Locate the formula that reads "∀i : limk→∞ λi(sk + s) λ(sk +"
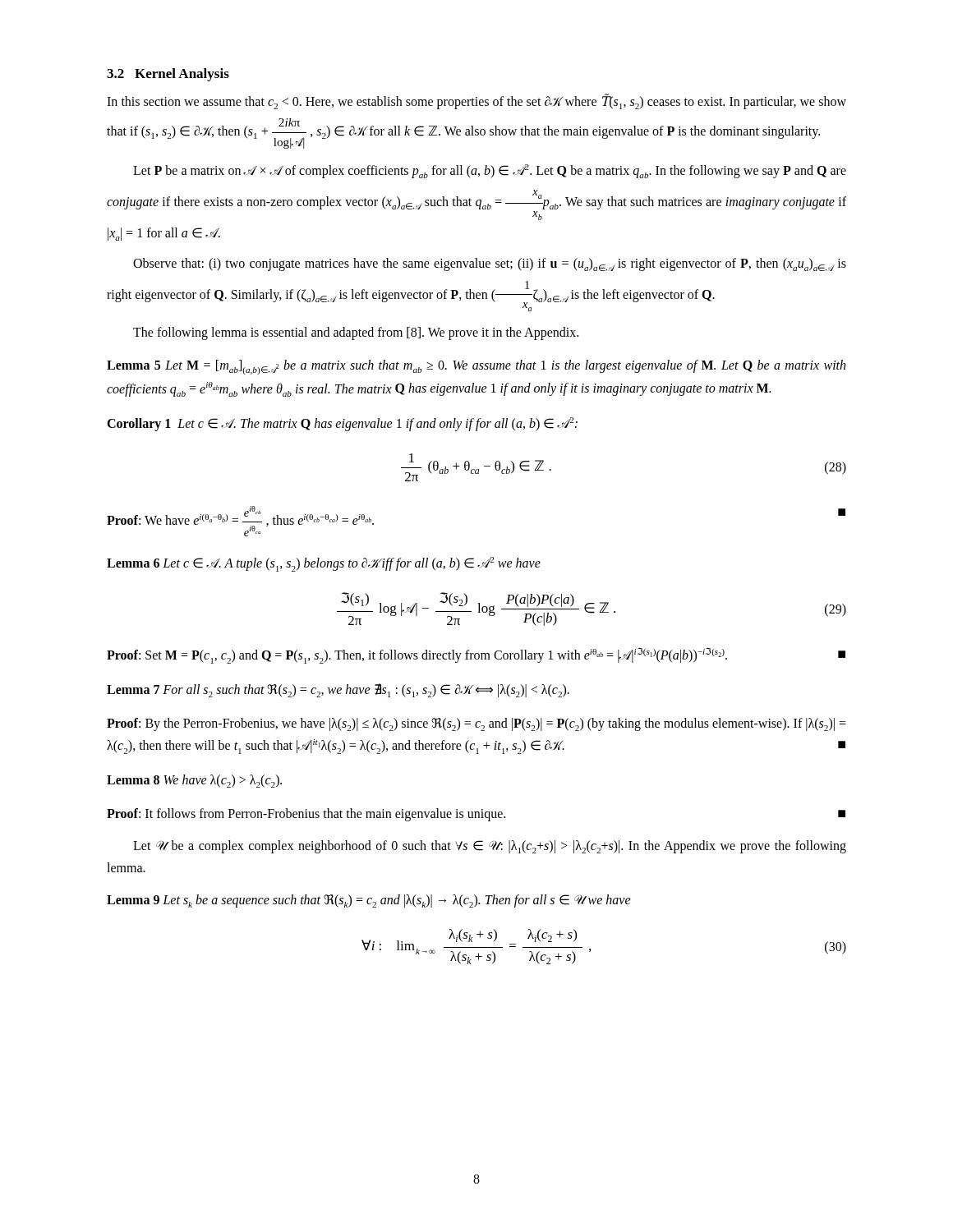This screenshot has height=1232, width=953. pyautogui.click(x=604, y=947)
